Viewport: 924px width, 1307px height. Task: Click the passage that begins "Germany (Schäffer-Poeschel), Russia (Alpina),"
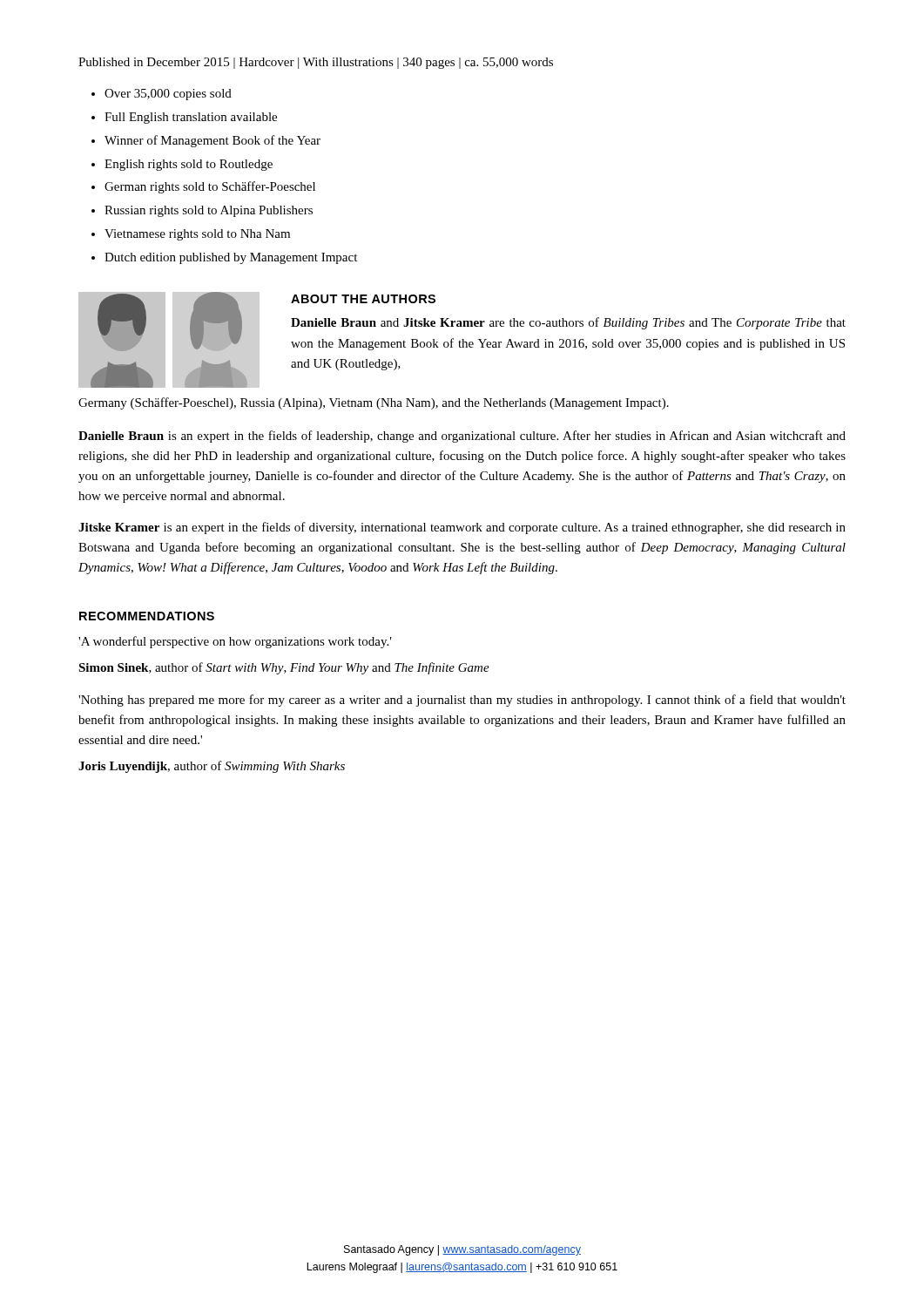tap(374, 403)
